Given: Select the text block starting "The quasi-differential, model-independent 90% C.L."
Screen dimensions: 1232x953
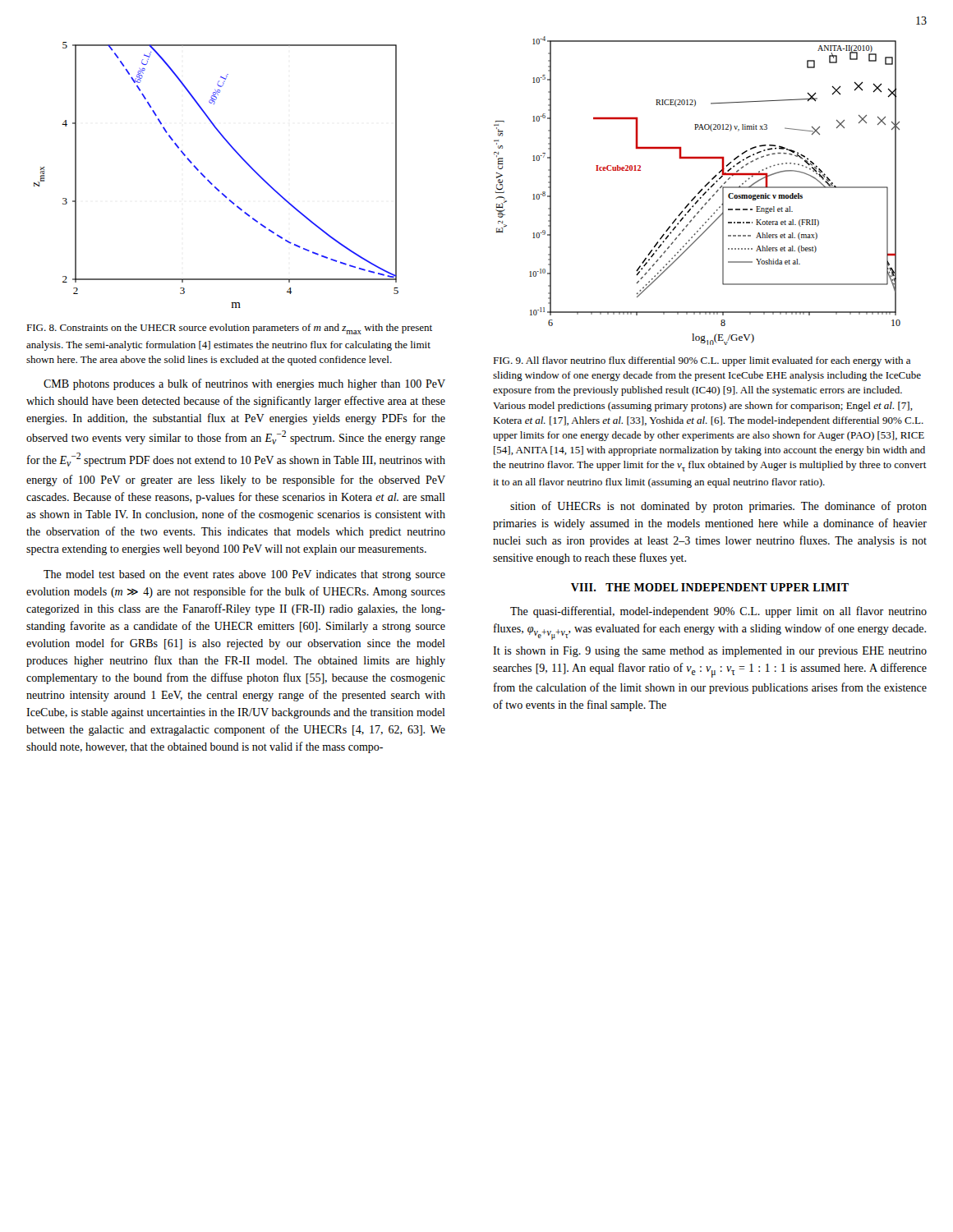Looking at the screenshot, I should click(x=710, y=659).
